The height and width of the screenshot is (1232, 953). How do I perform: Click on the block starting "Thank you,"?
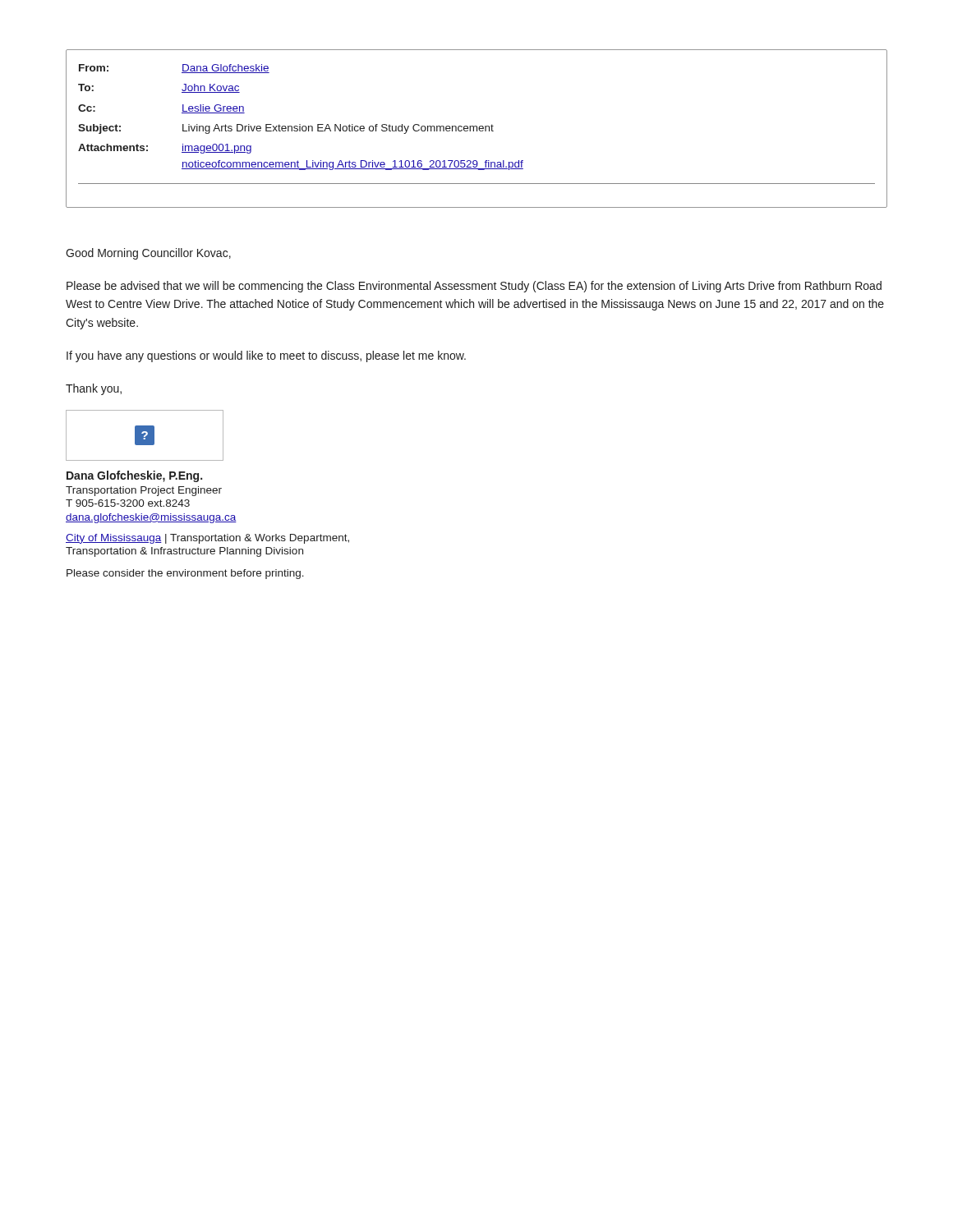94,389
